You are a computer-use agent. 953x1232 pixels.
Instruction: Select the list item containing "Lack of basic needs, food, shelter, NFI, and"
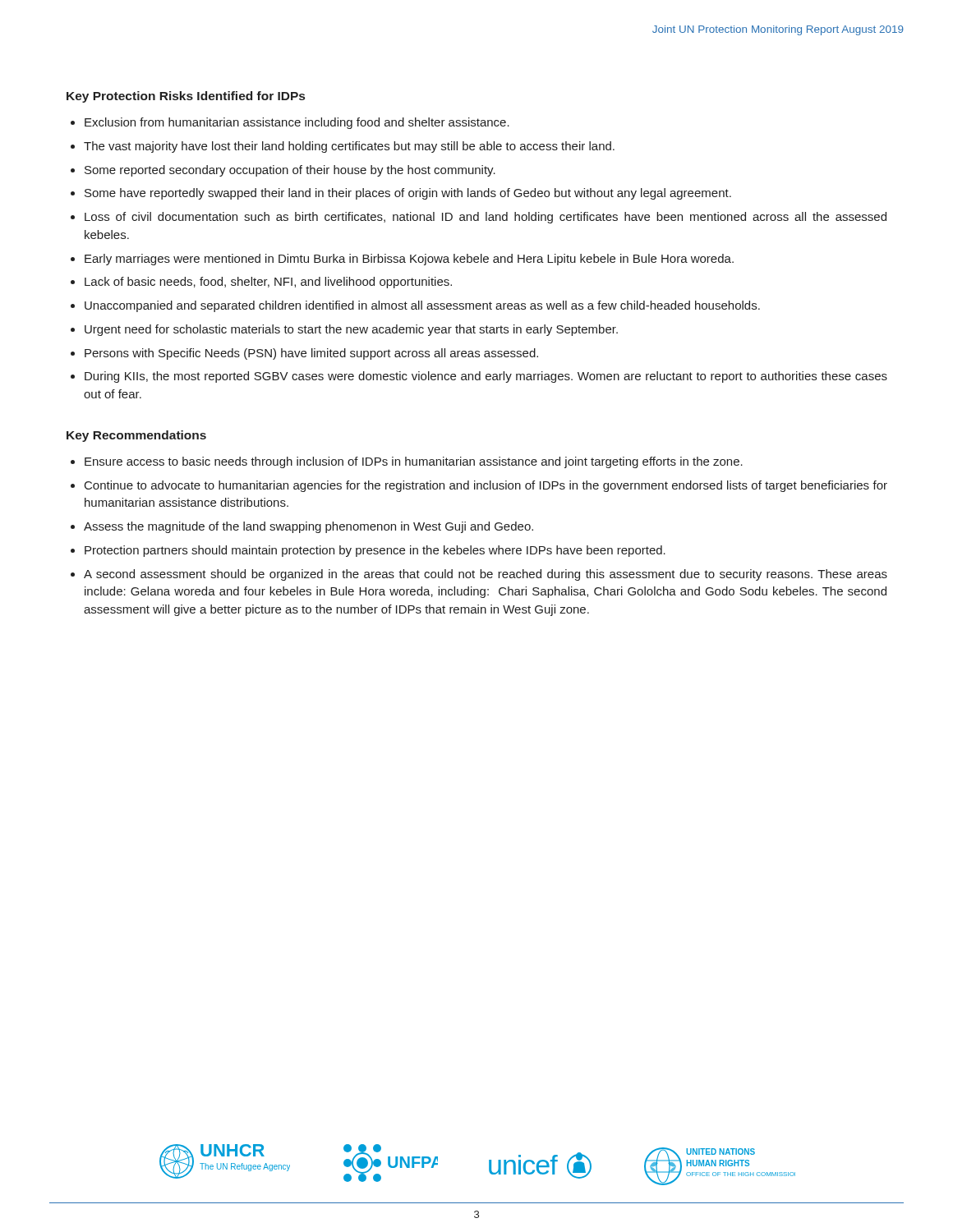tap(268, 283)
